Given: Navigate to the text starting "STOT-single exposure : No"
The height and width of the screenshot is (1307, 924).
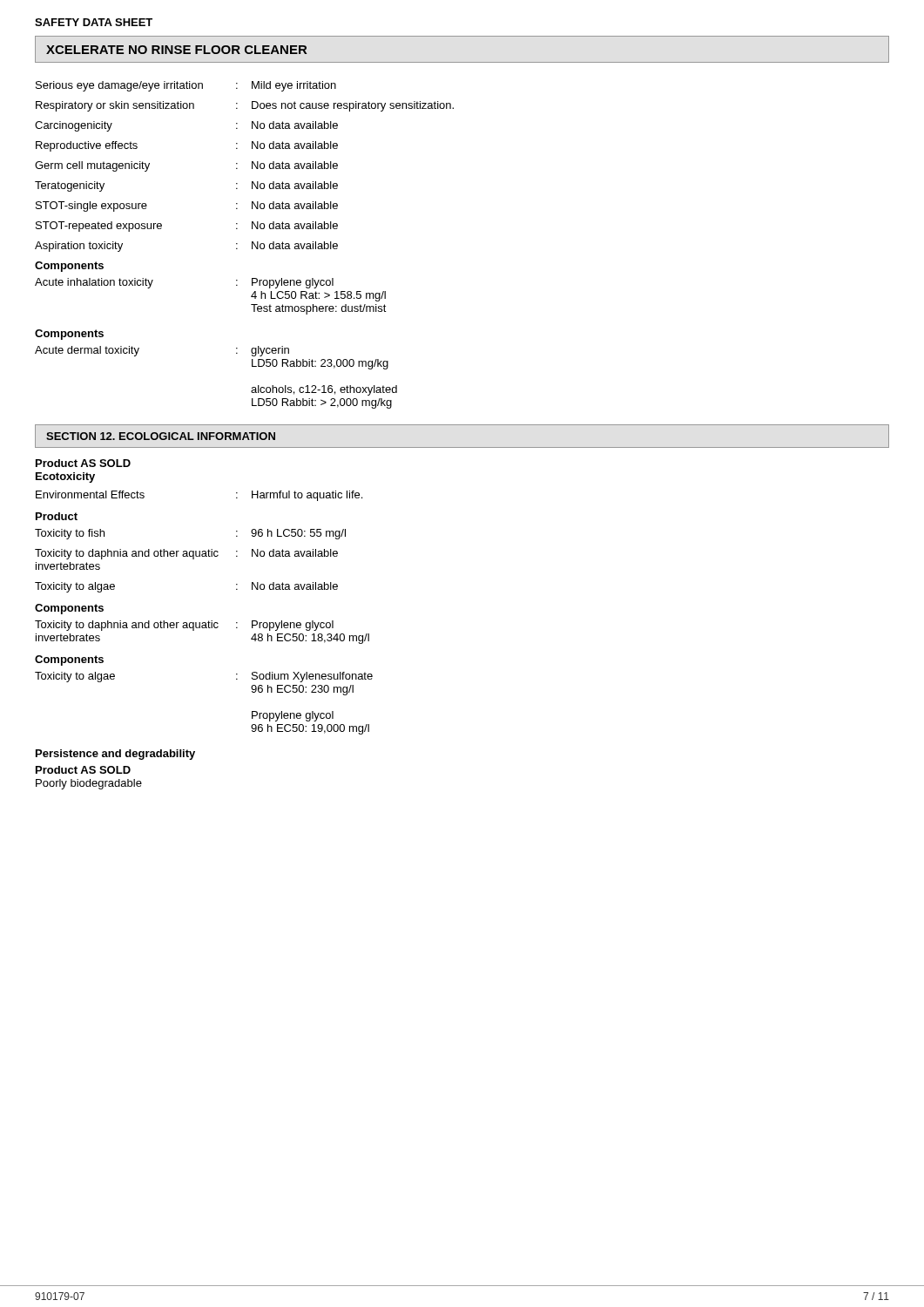Looking at the screenshot, I should (90, 206).
